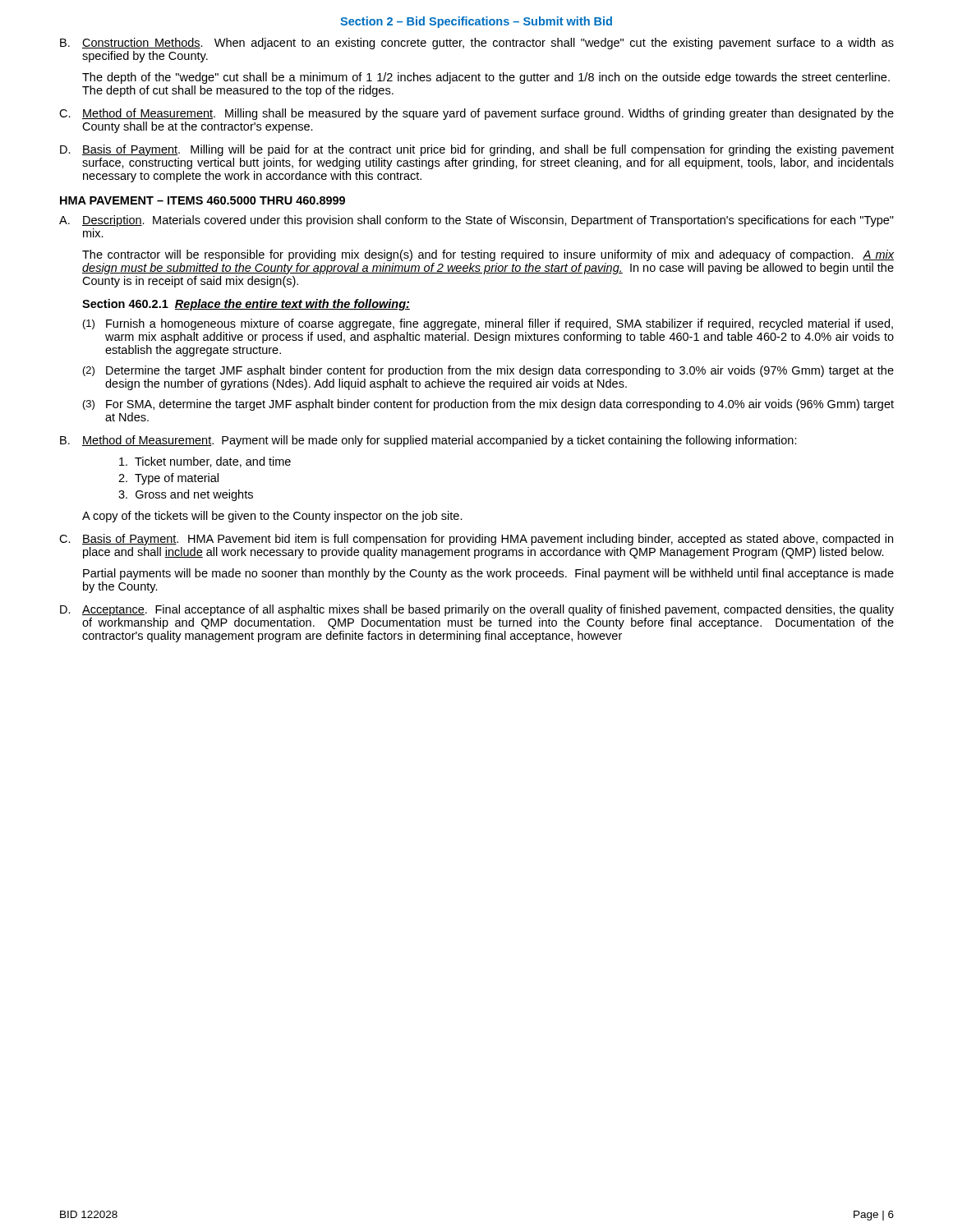Select the text block with the text "A. Description. Materials covered under this"
Image resolution: width=953 pixels, height=1232 pixels.
click(x=476, y=227)
